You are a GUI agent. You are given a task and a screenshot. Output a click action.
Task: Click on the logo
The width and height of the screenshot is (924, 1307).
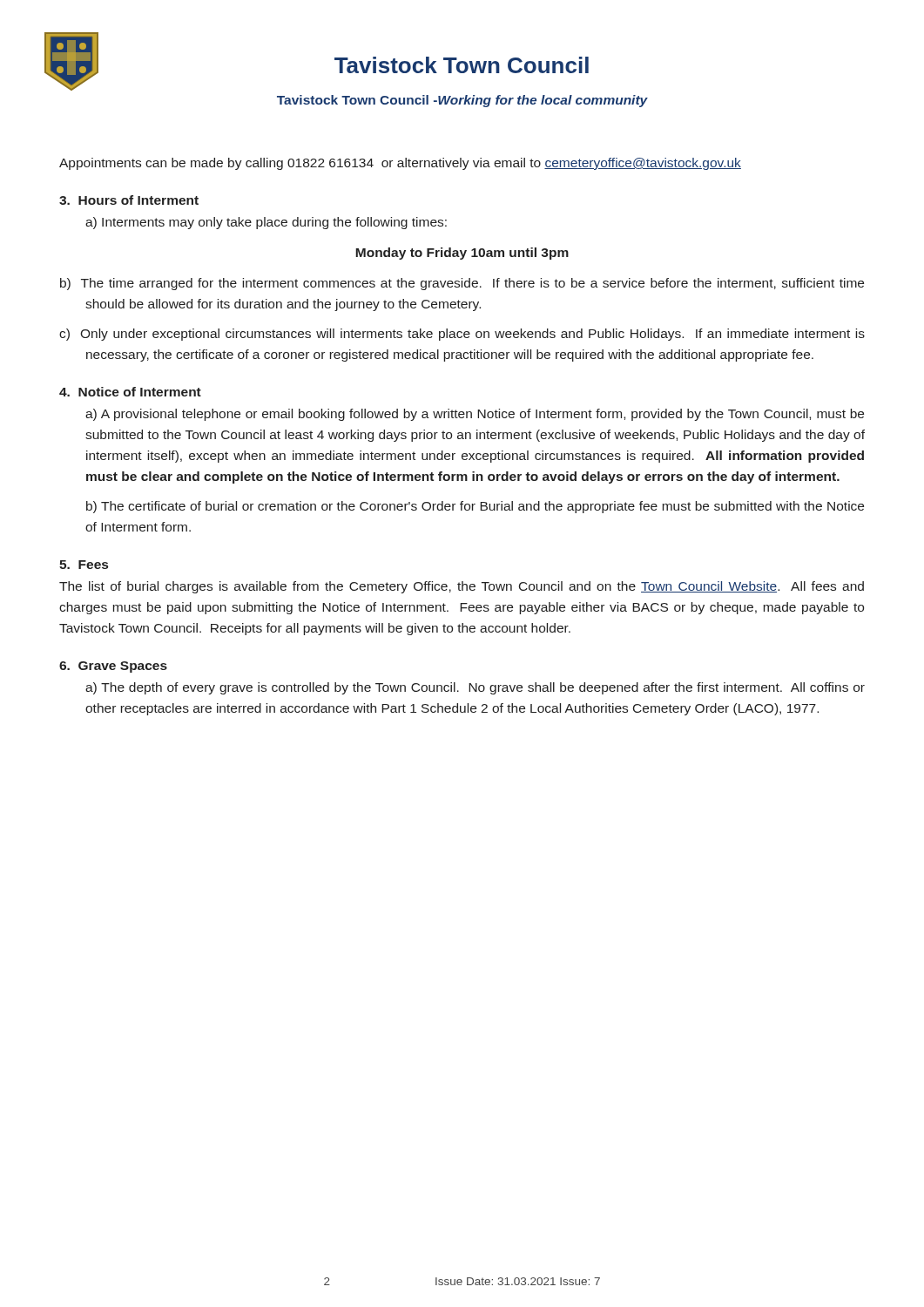point(71,59)
